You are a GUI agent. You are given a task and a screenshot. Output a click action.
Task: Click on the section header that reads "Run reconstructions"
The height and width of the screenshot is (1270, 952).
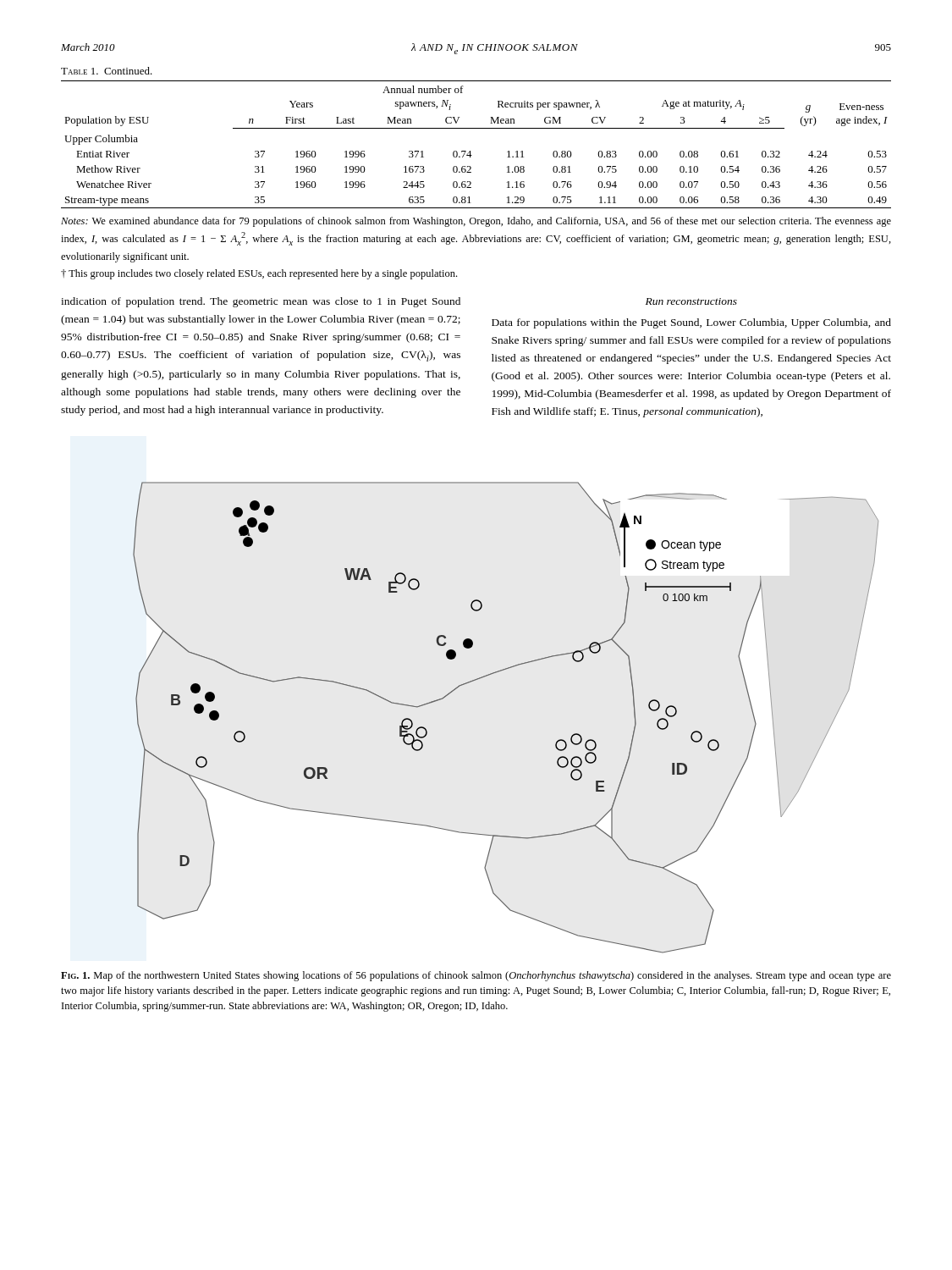[x=691, y=301]
